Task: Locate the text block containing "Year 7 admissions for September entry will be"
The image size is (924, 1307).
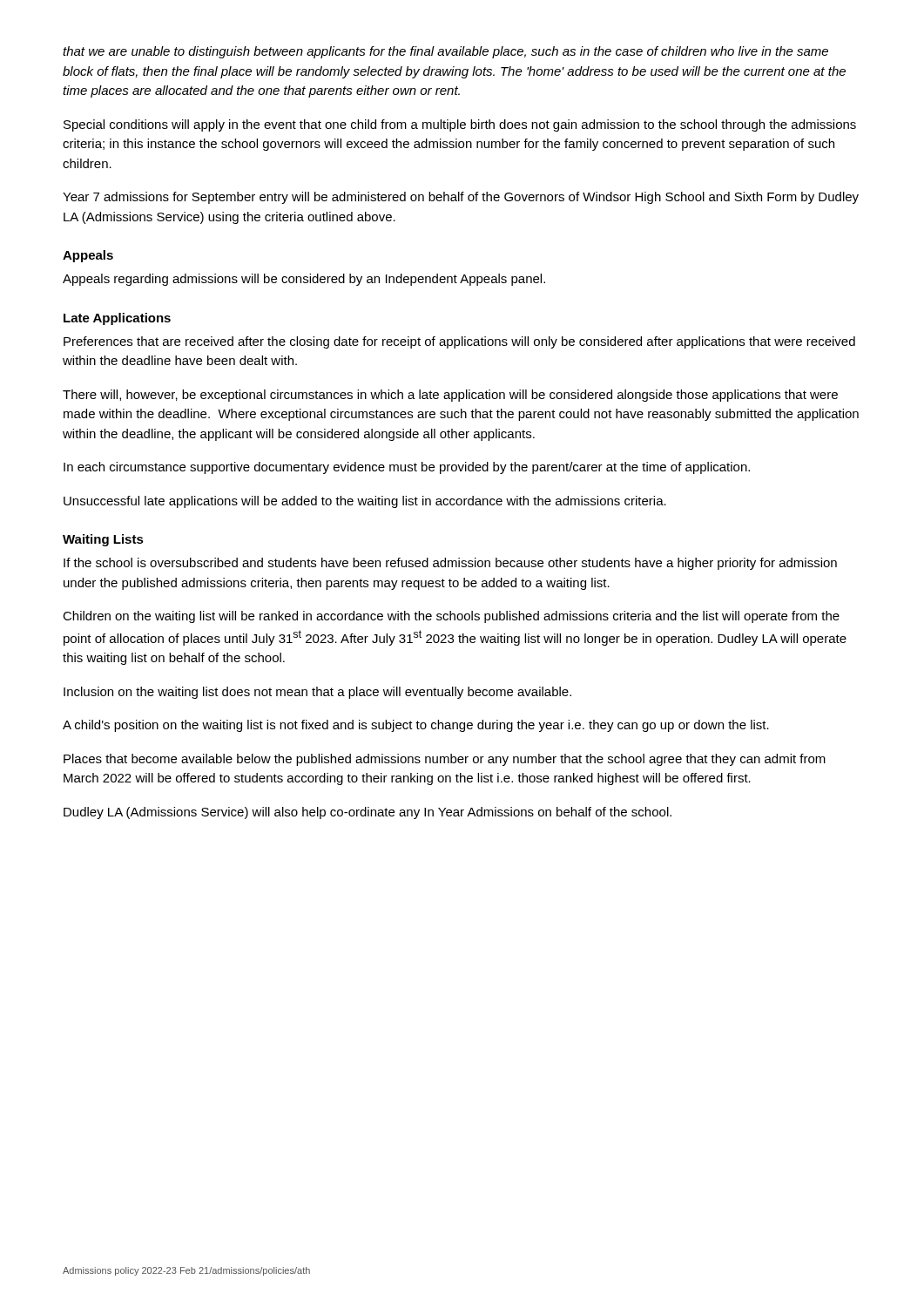Action: [x=461, y=206]
